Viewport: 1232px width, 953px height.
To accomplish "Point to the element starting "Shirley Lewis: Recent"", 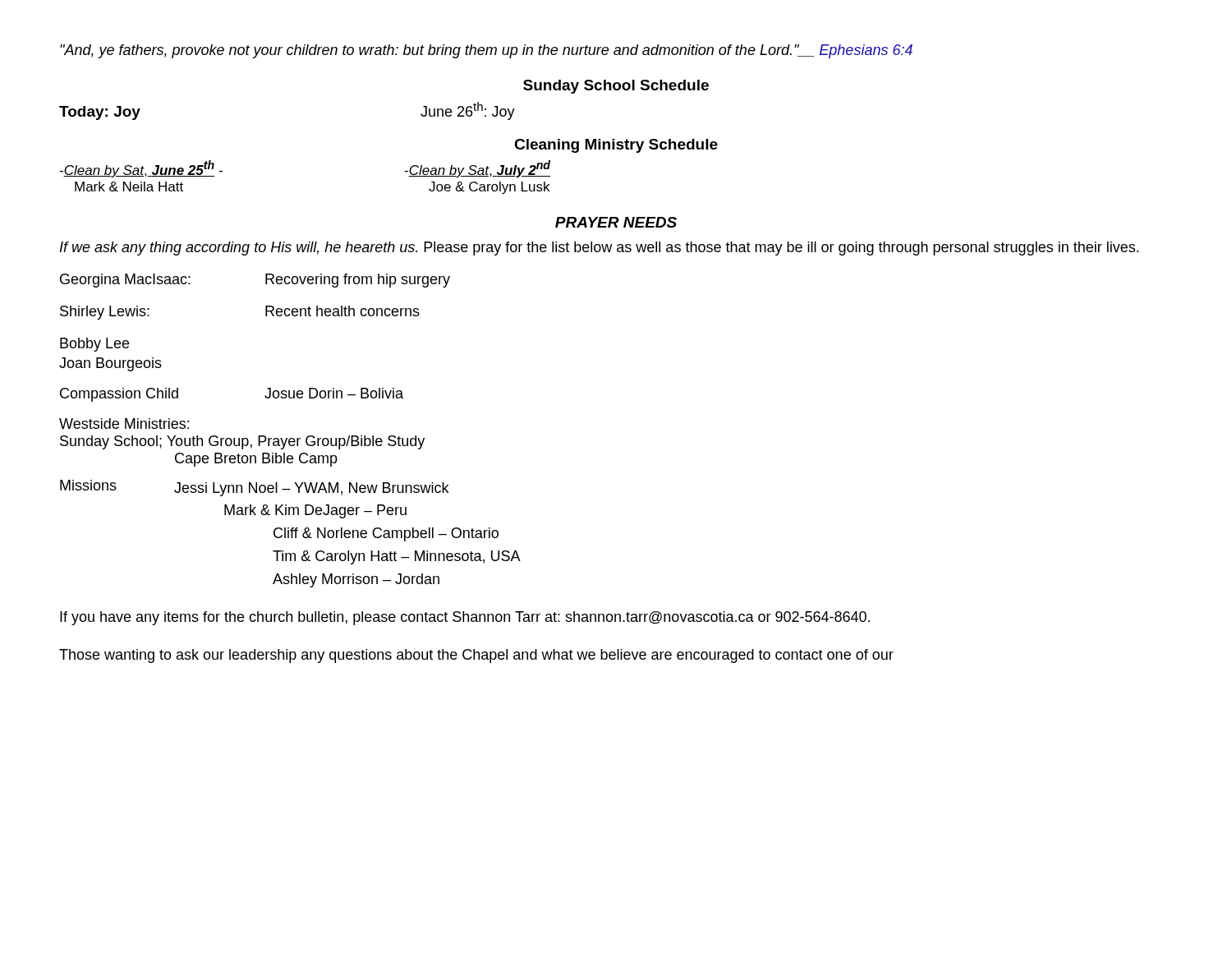I will point(100,313).
